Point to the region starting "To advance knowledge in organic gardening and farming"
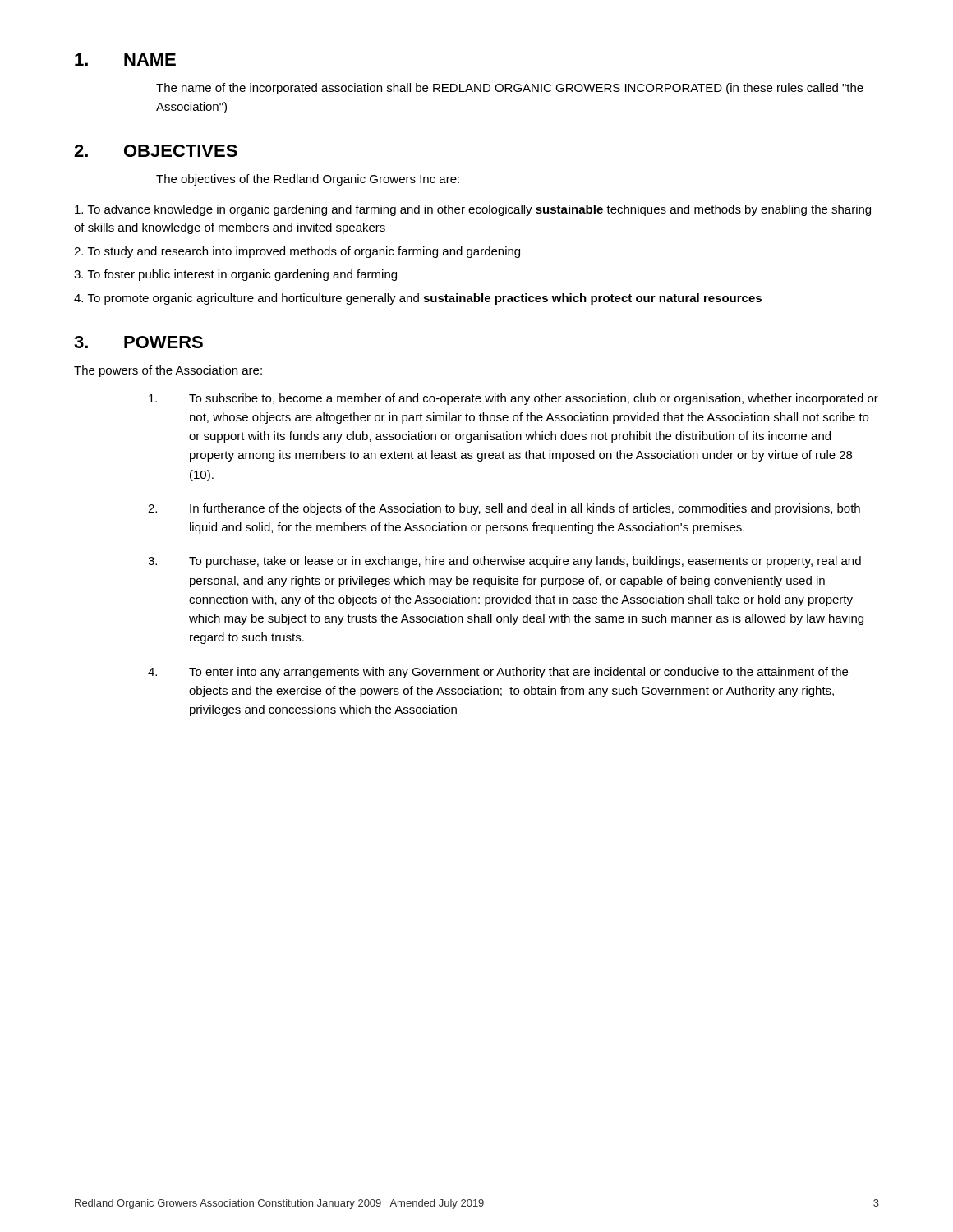The width and height of the screenshot is (953, 1232). click(x=473, y=218)
